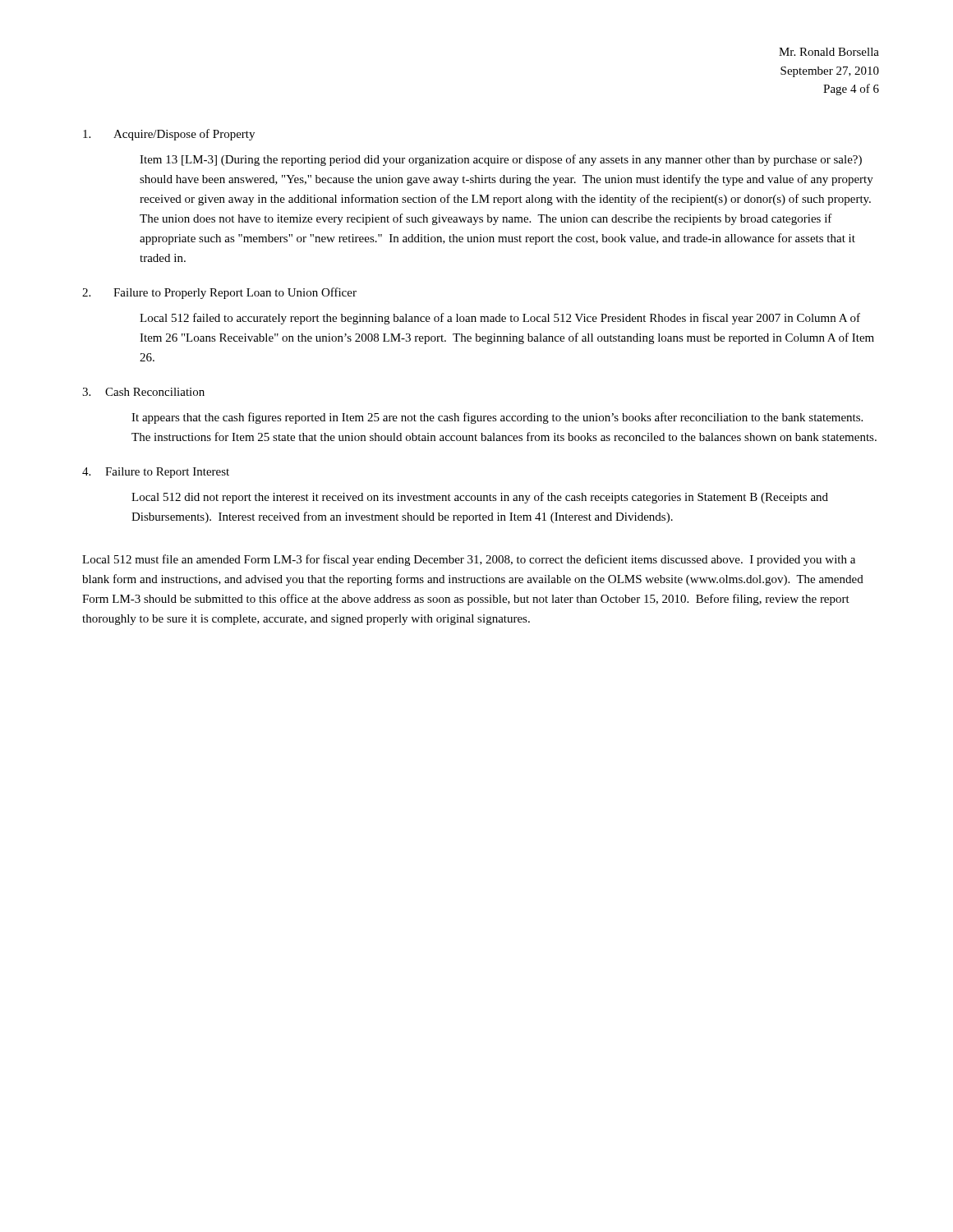Find the text starting "Acquire/Dispose of Property Item 13 [LM-3]"
The height and width of the screenshot is (1232, 953).
(481, 197)
